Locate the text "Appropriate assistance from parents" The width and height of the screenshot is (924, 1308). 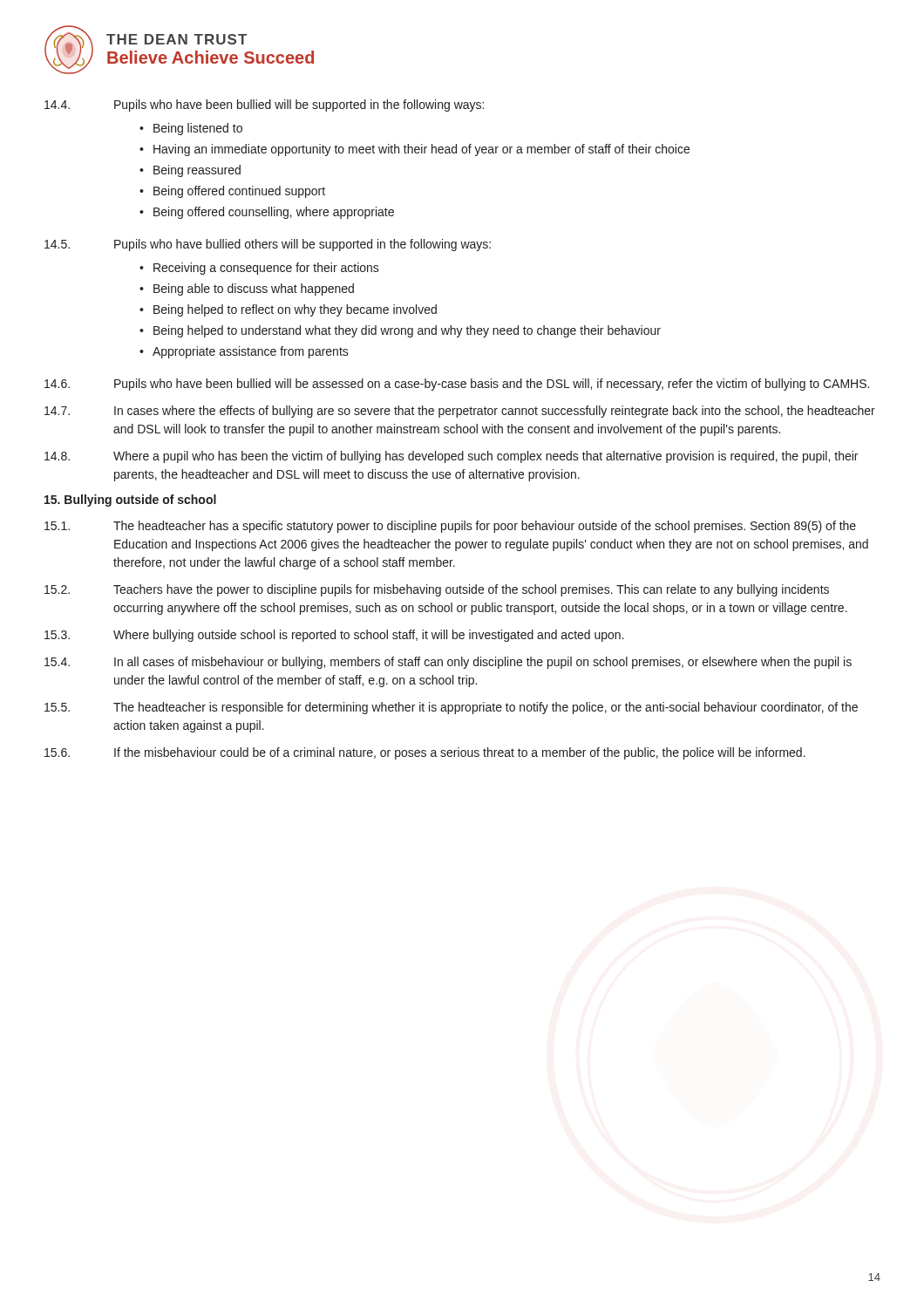pyautogui.click(x=250, y=351)
